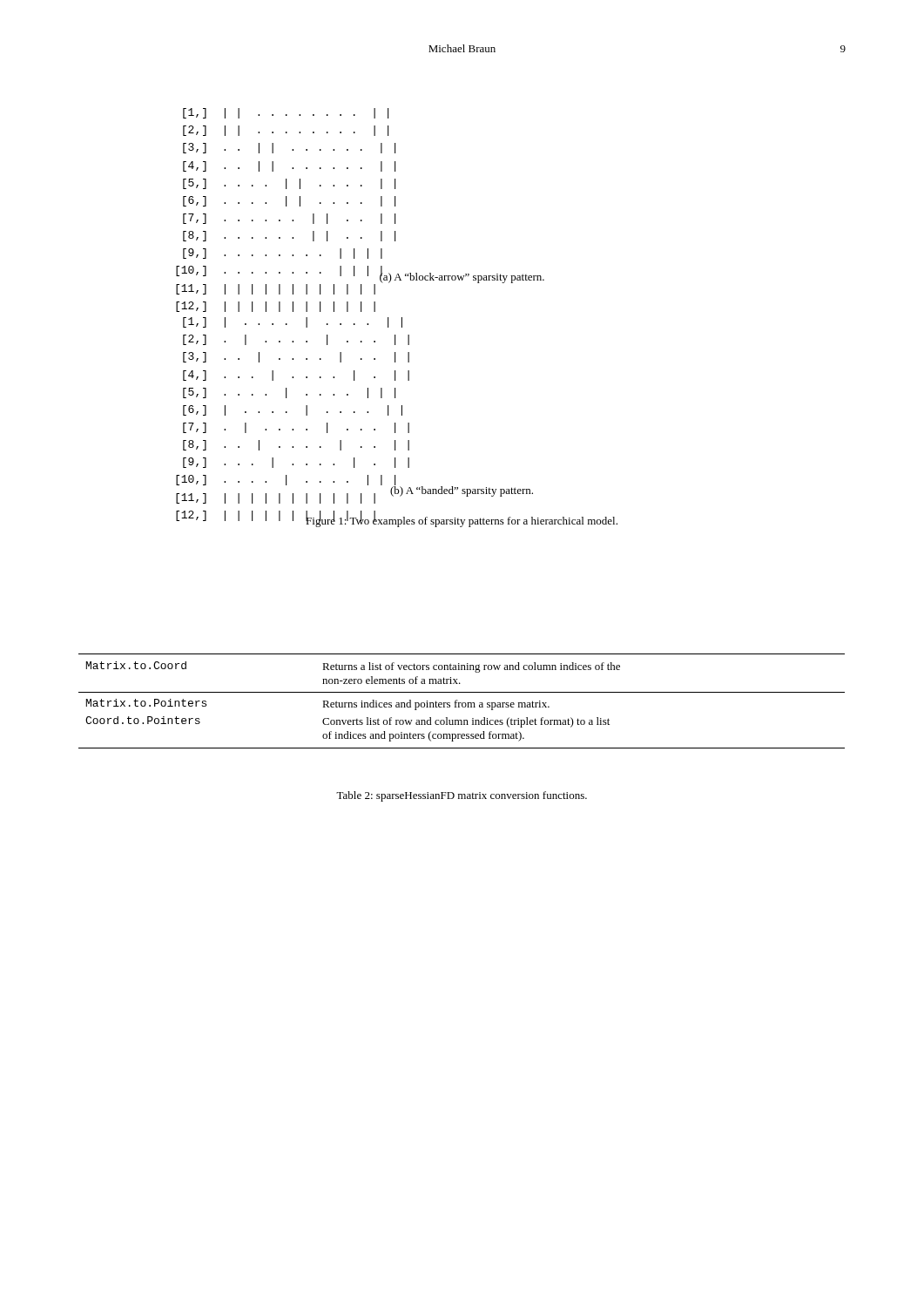Locate the passage starting "(a) A “block-arrow” sparsity"

462,277
